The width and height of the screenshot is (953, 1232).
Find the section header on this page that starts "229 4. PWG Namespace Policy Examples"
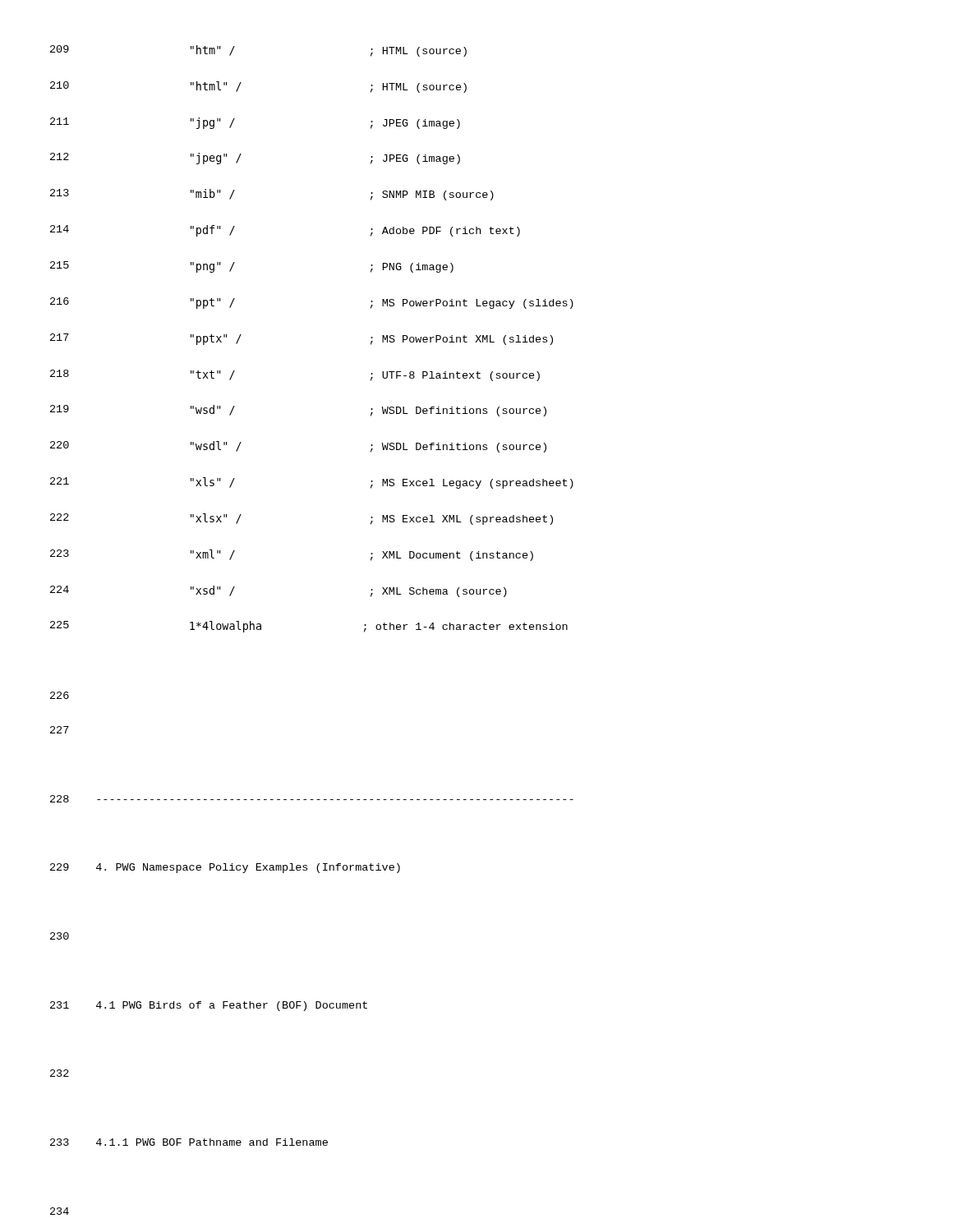(225, 868)
